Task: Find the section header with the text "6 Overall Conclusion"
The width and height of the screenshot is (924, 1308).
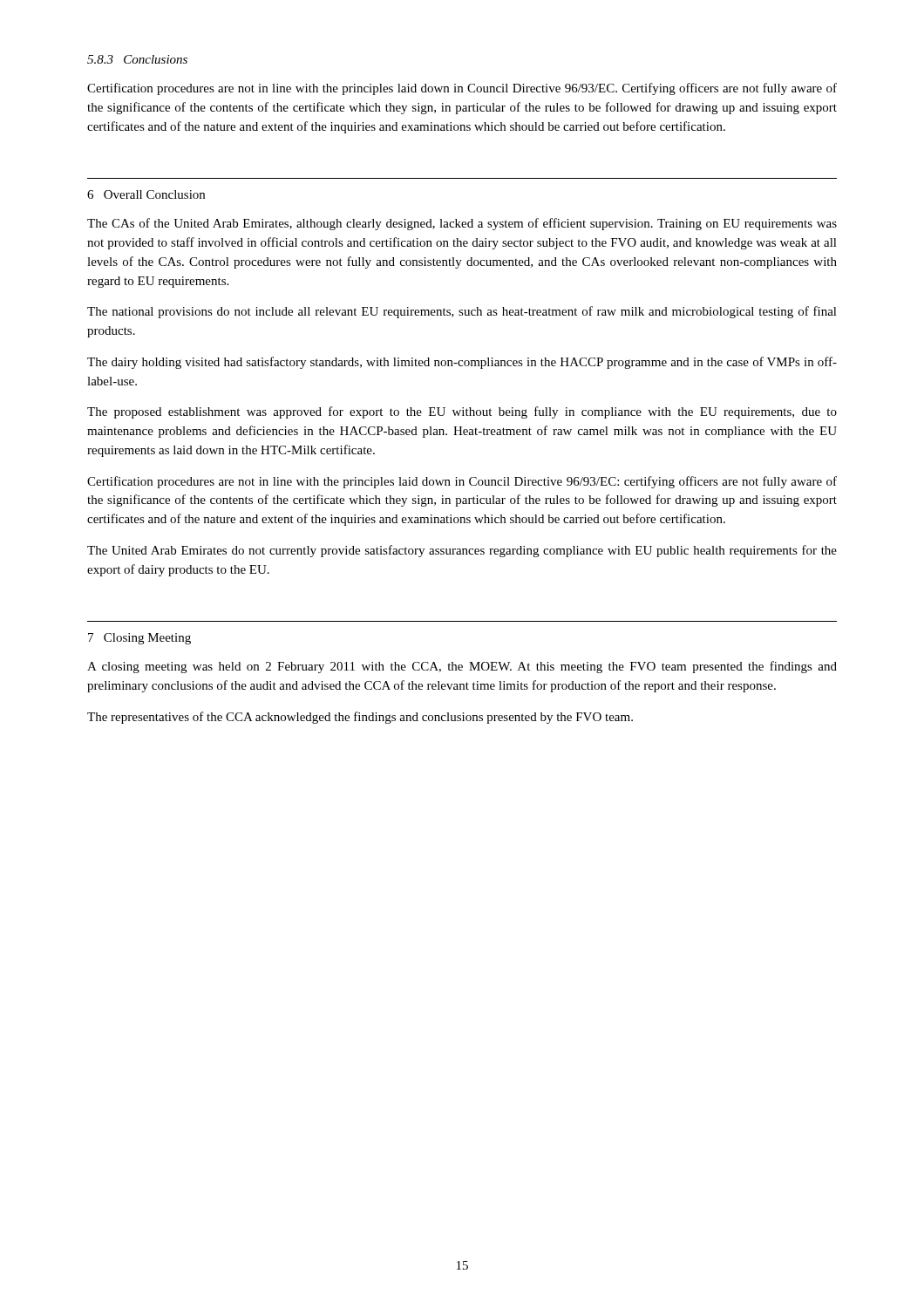Action: [x=146, y=195]
